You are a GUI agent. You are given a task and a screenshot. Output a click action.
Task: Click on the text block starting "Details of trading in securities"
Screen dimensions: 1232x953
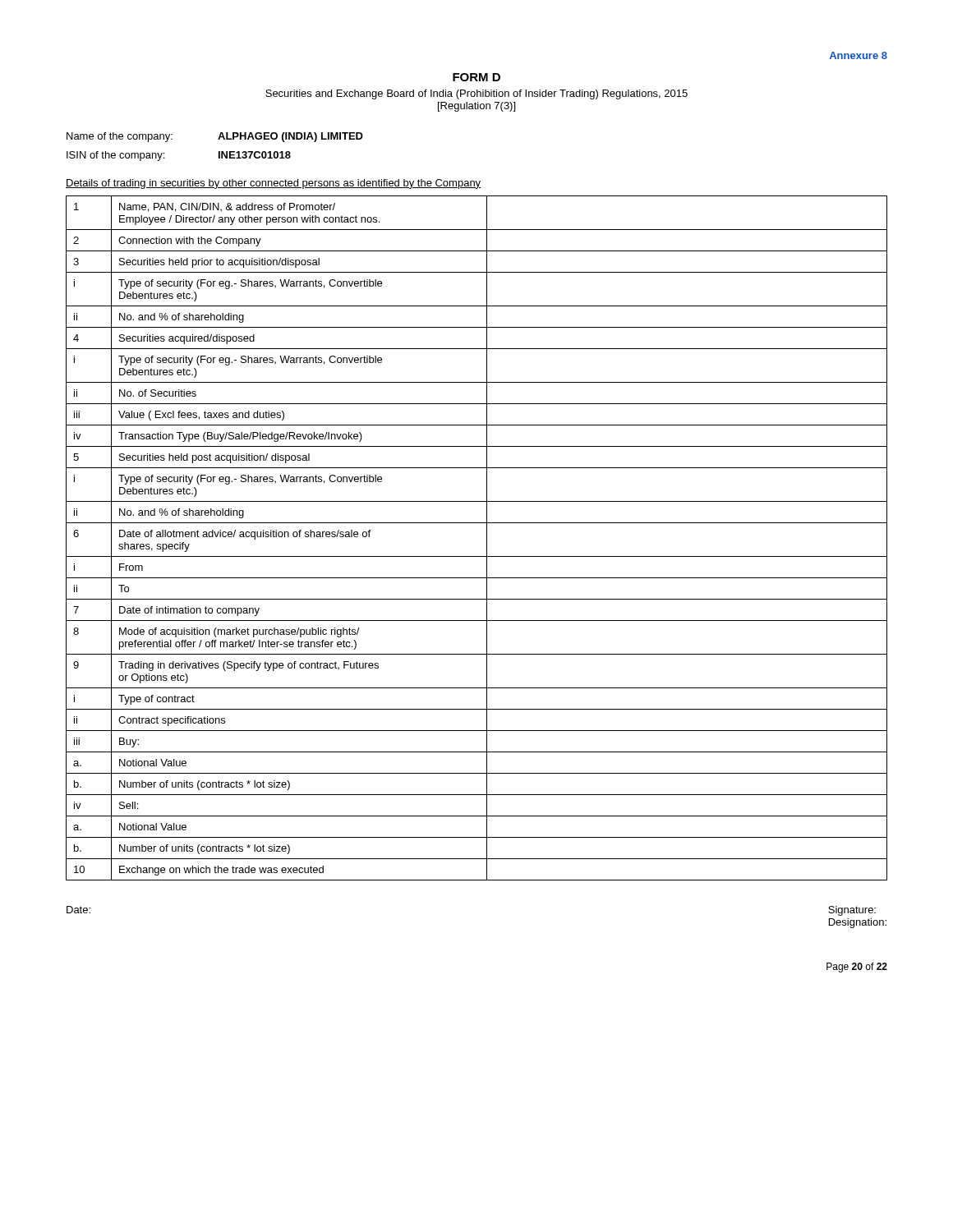[273, 183]
